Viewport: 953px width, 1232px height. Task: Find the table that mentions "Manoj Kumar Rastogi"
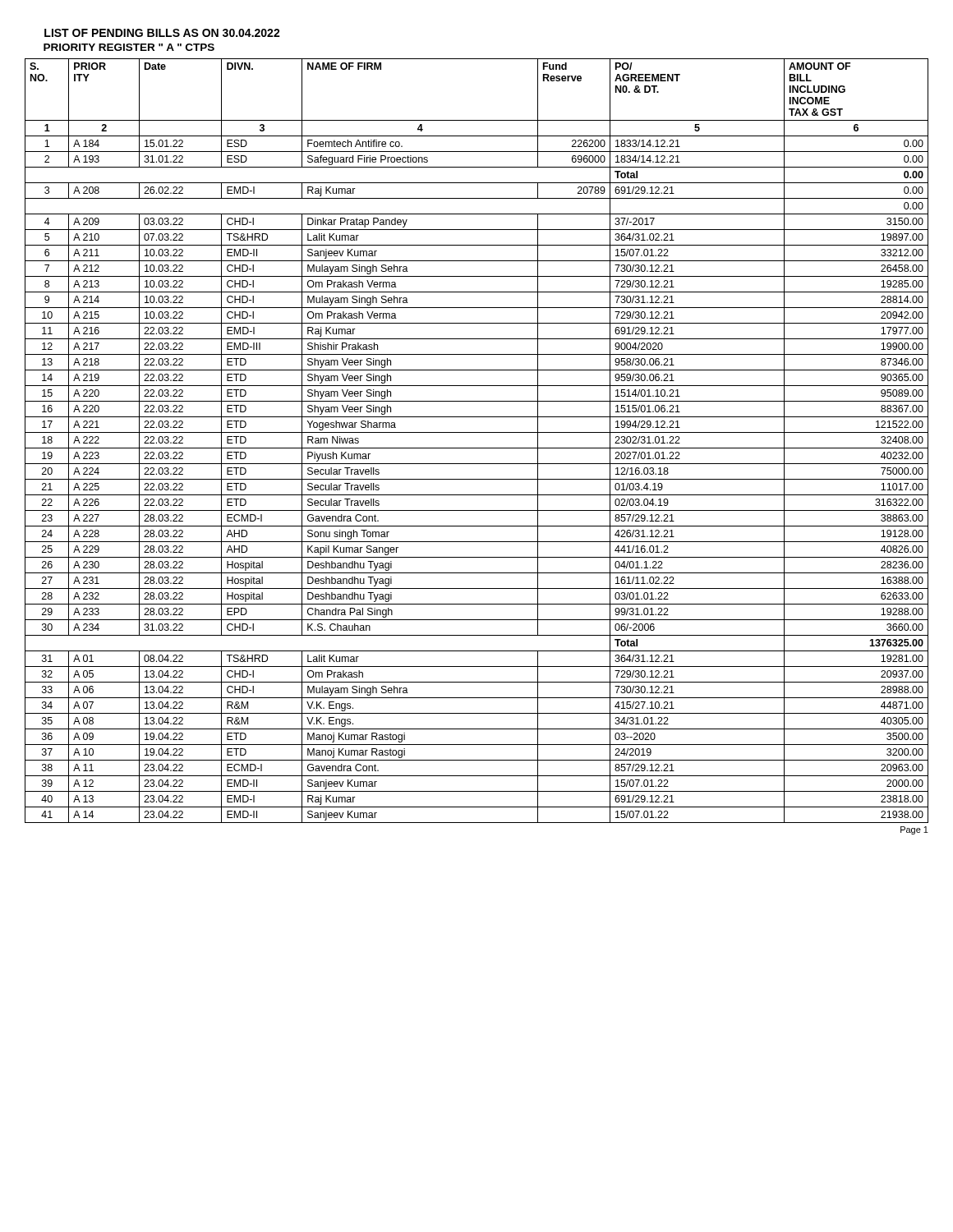click(x=476, y=446)
